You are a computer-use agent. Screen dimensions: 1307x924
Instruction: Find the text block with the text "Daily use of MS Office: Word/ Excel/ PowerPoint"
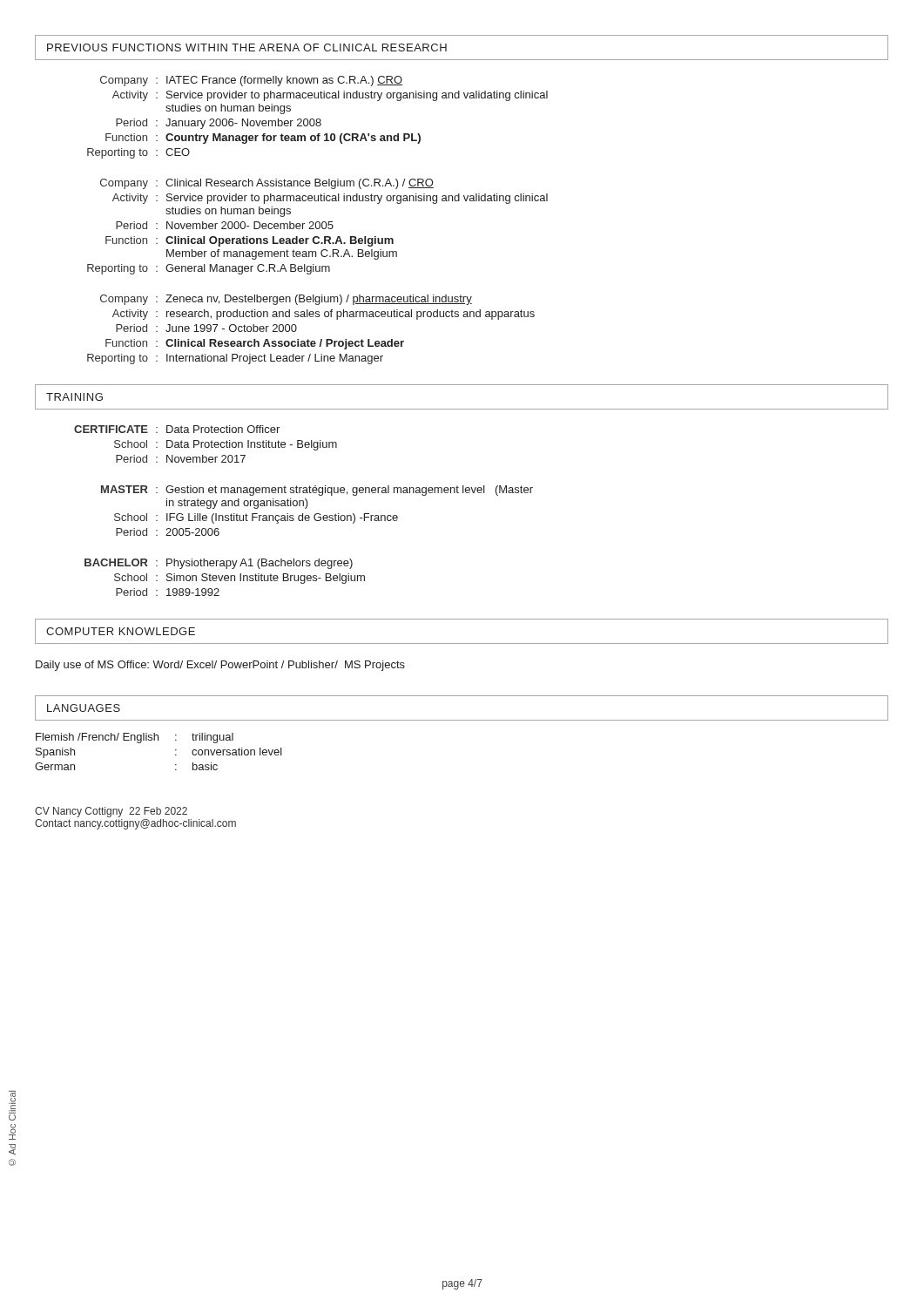[220, 664]
